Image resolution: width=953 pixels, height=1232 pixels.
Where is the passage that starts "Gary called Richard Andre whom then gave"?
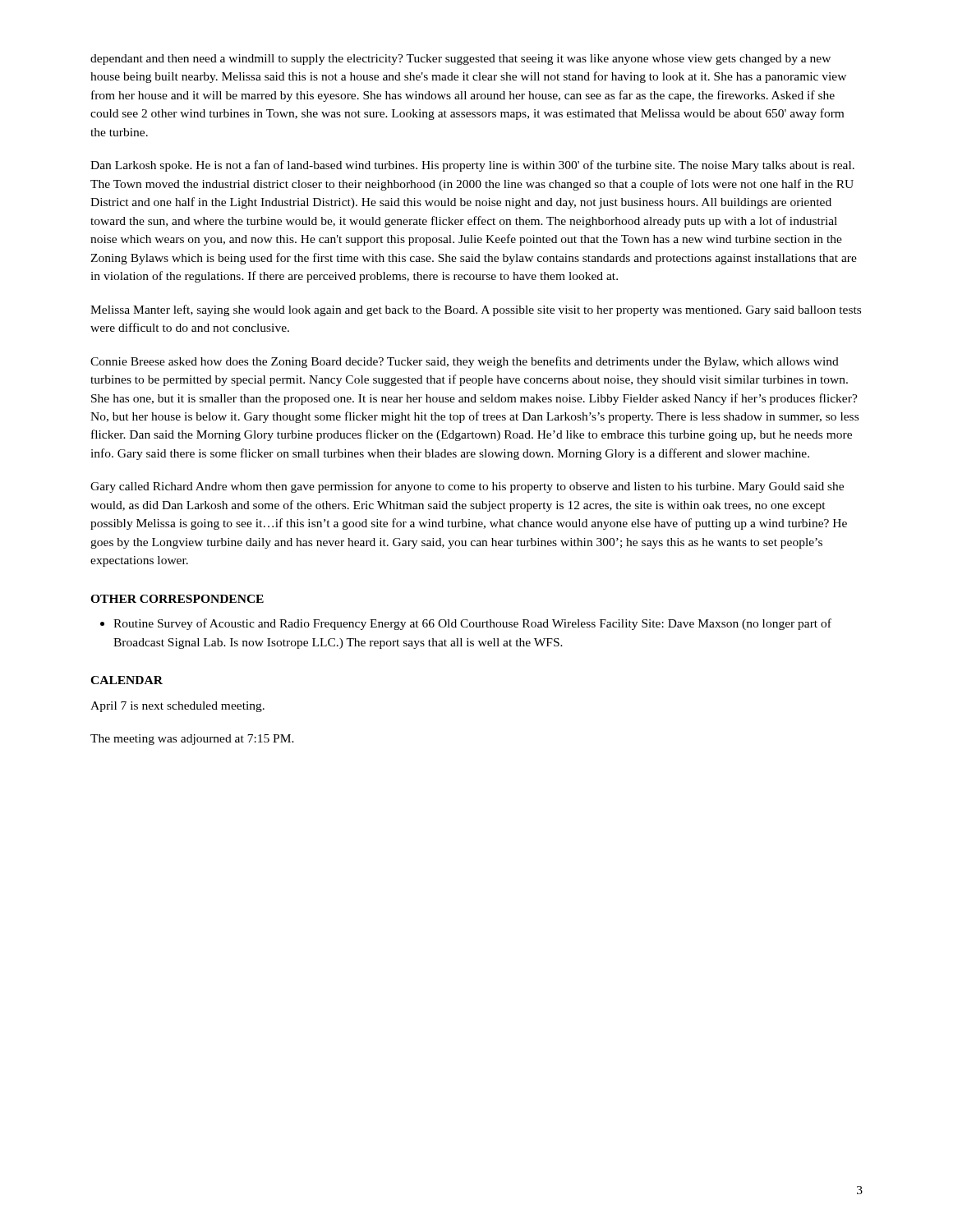[469, 523]
